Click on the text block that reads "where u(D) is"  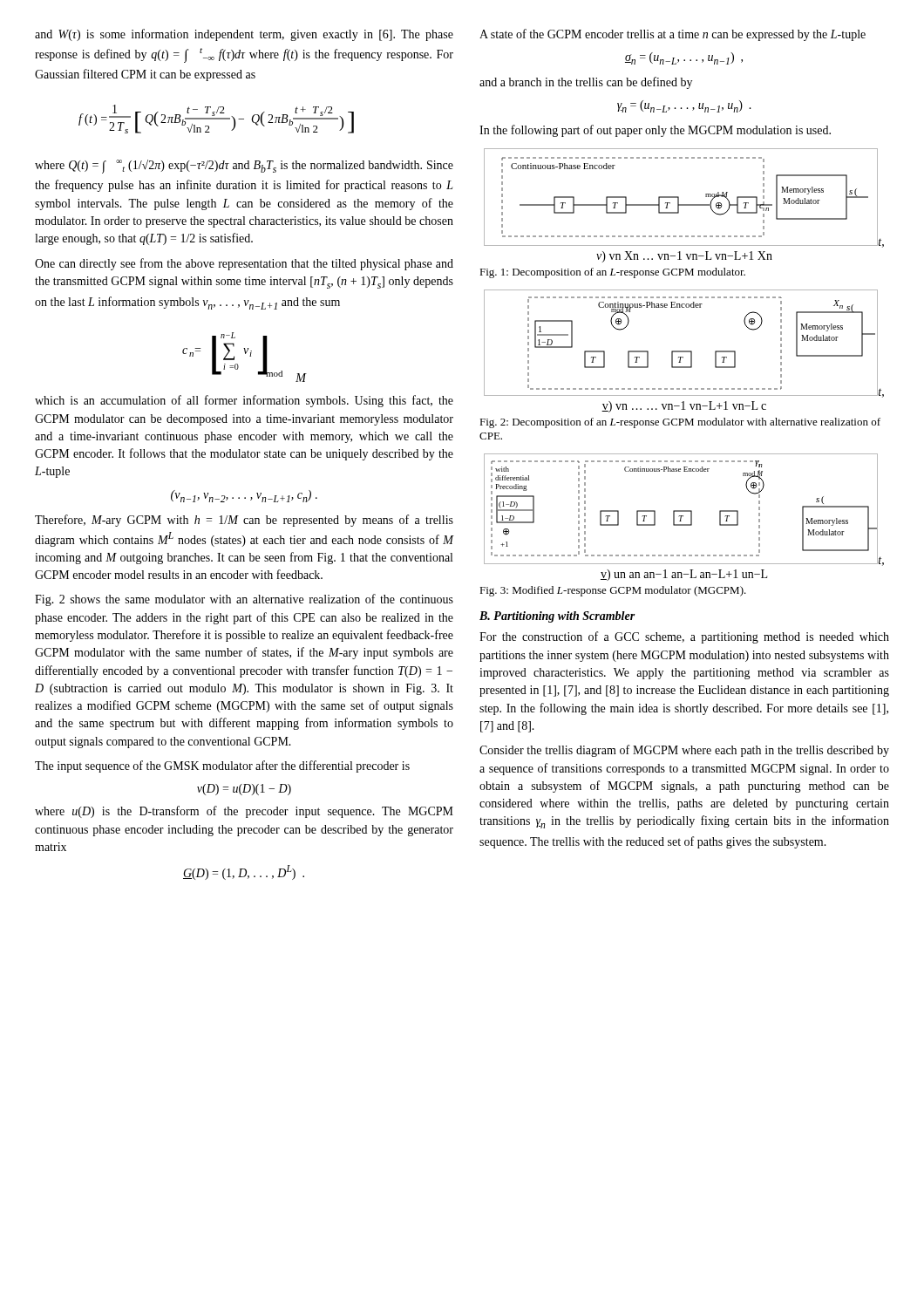tap(244, 830)
